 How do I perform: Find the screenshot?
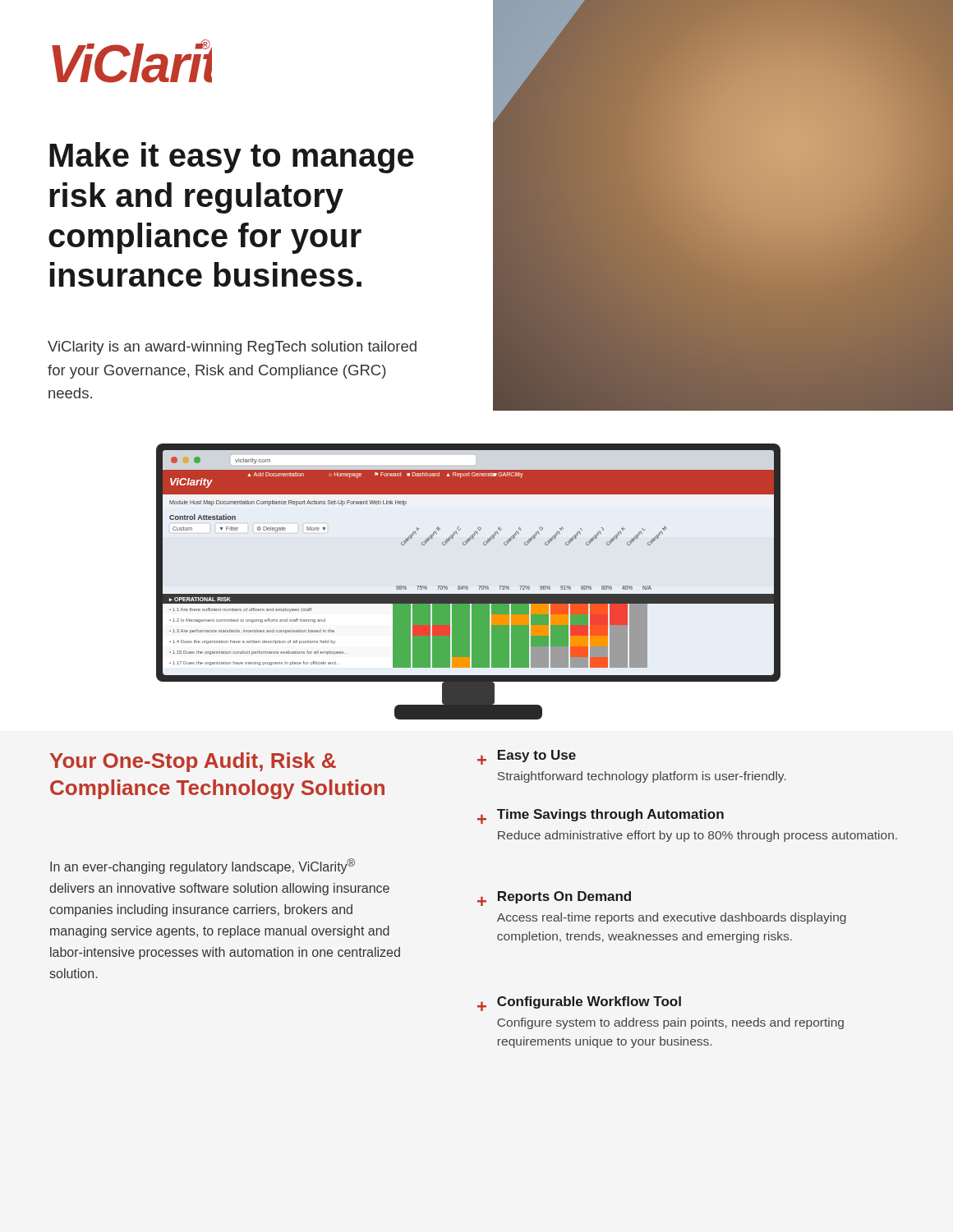(468, 587)
